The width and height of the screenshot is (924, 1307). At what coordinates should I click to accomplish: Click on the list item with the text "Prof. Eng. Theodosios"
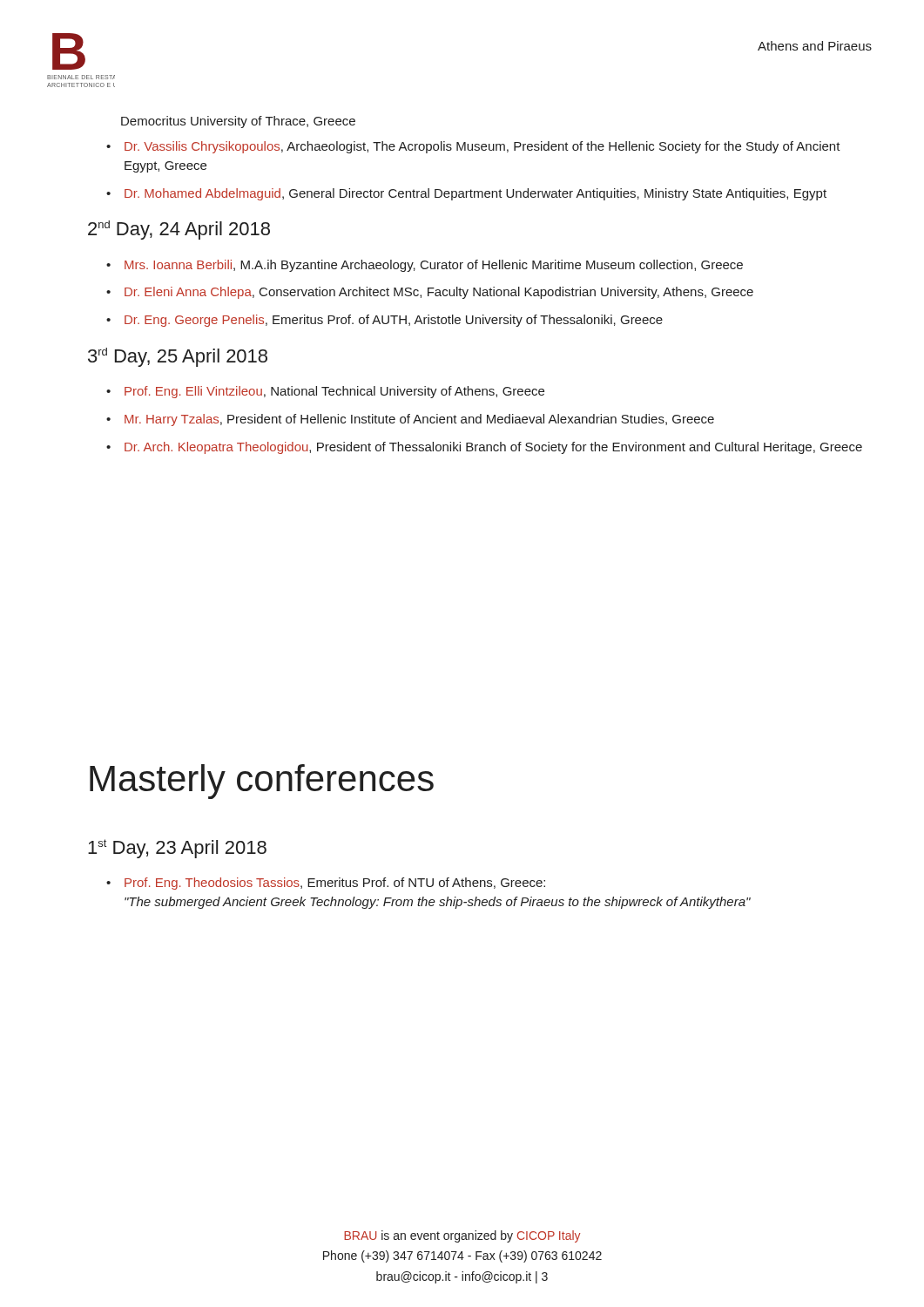point(437,892)
